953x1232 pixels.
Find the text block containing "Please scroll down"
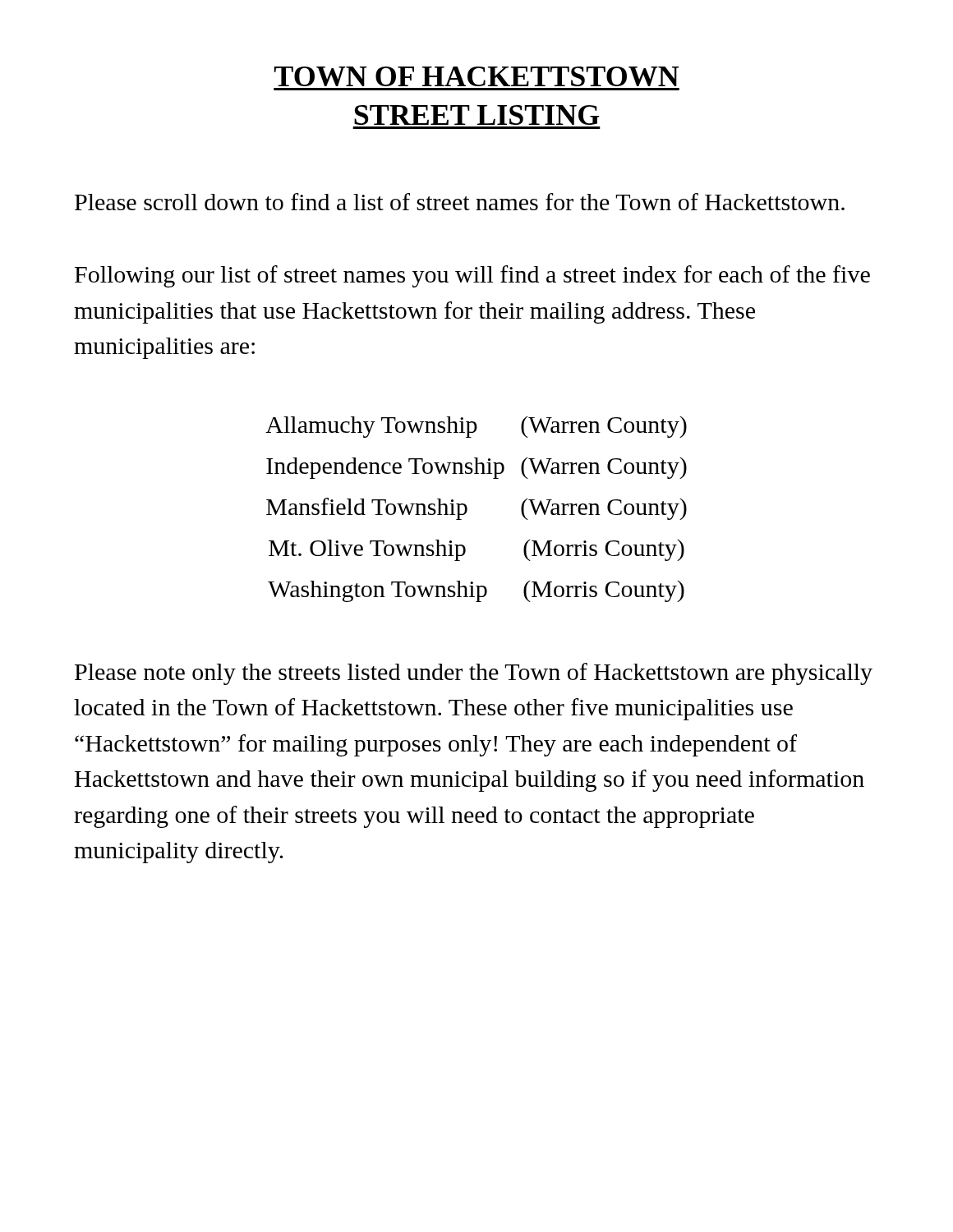pos(460,201)
